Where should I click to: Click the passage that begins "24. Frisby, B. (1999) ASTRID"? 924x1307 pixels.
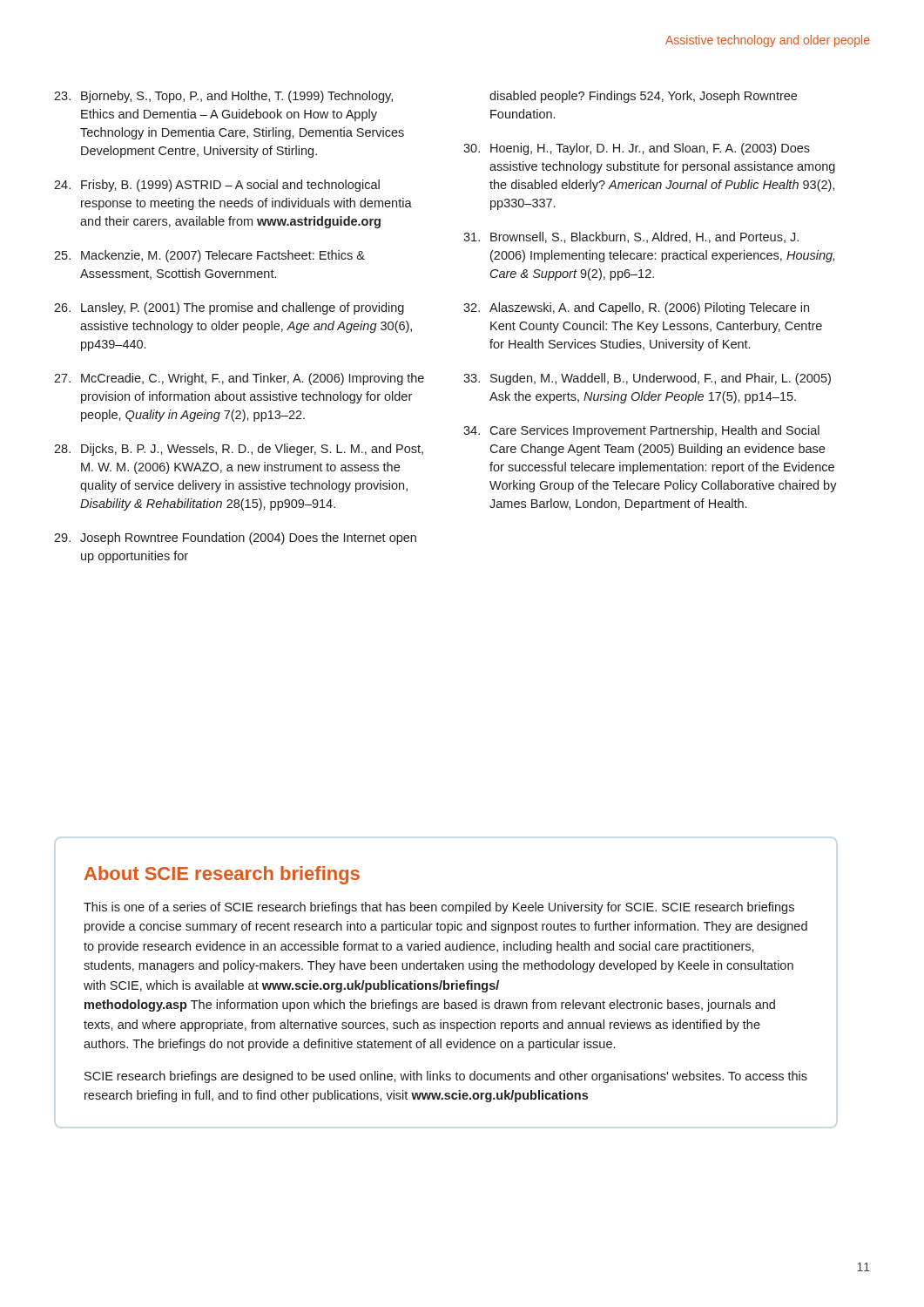241,203
